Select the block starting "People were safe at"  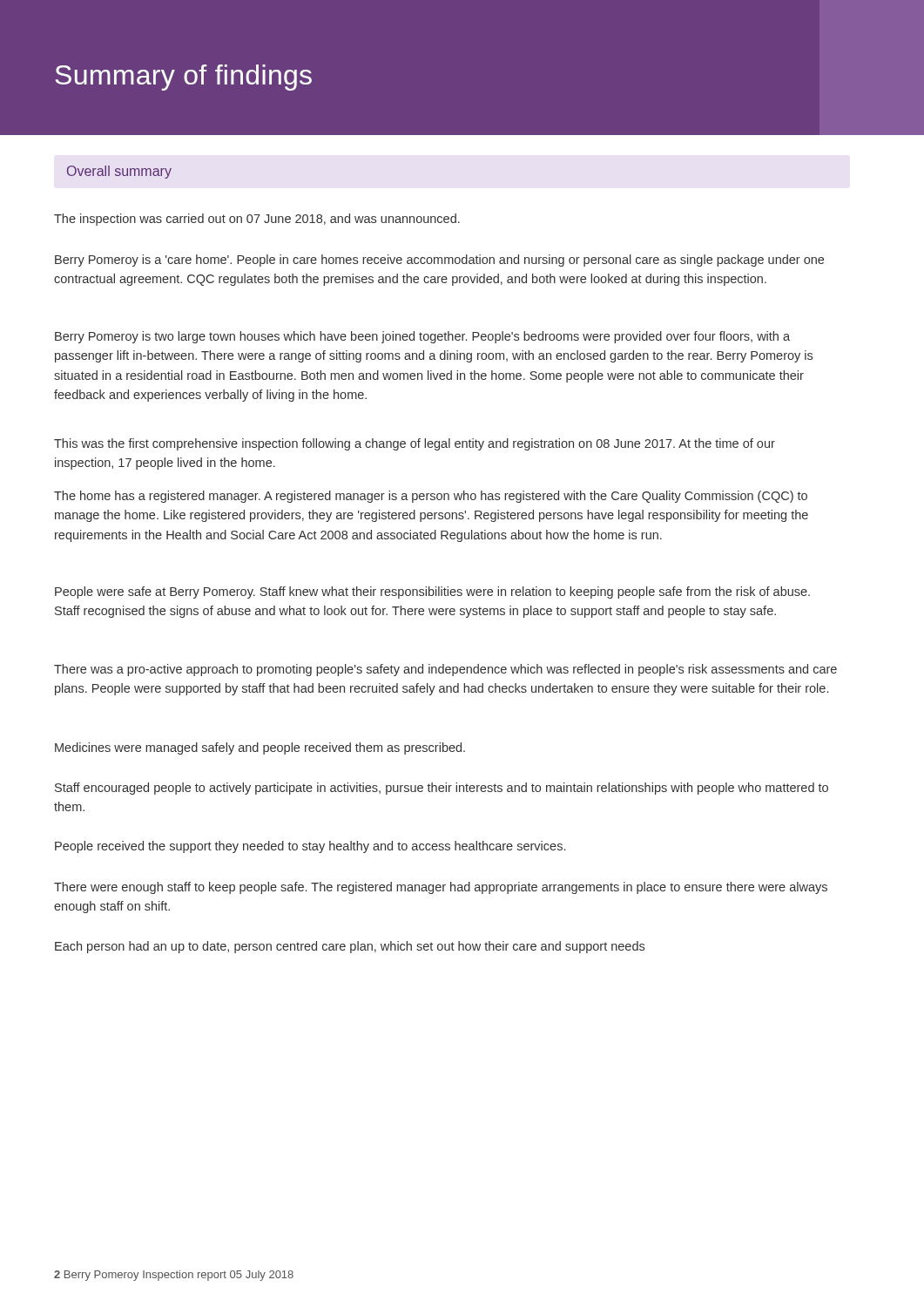pos(432,601)
